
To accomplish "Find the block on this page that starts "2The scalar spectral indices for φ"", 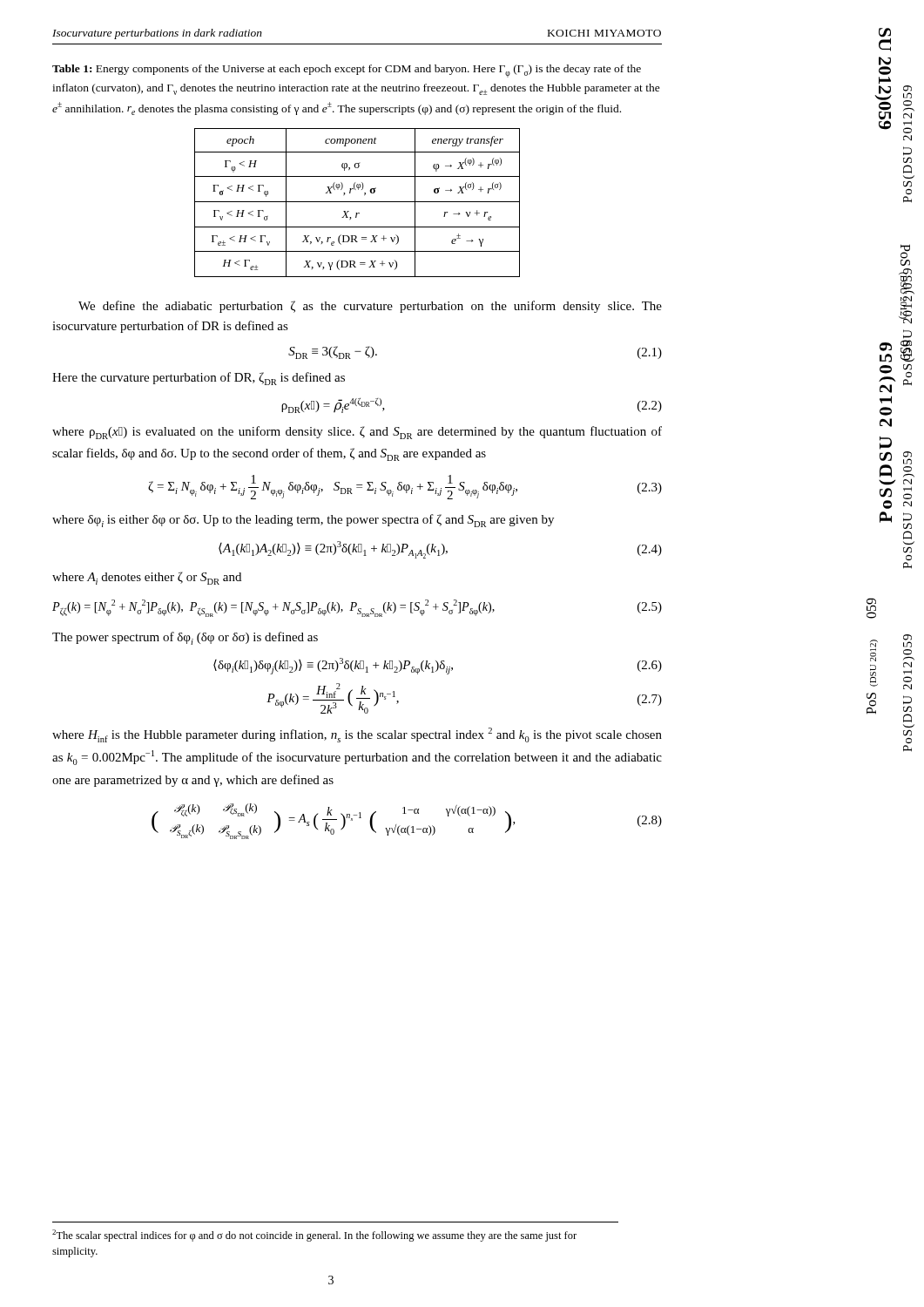I will tap(314, 1242).
